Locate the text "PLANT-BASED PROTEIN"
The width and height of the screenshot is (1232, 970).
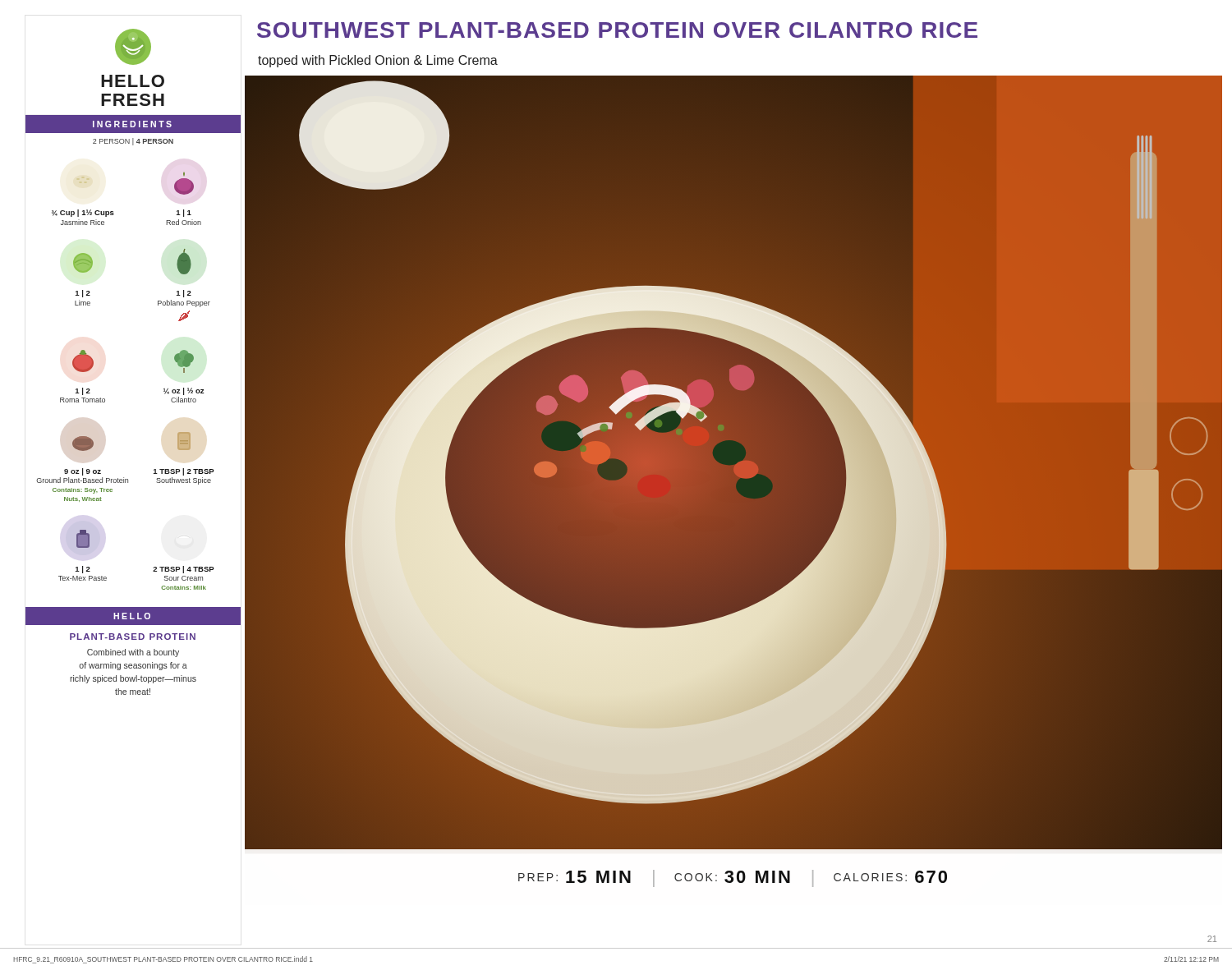coord(133,637)
